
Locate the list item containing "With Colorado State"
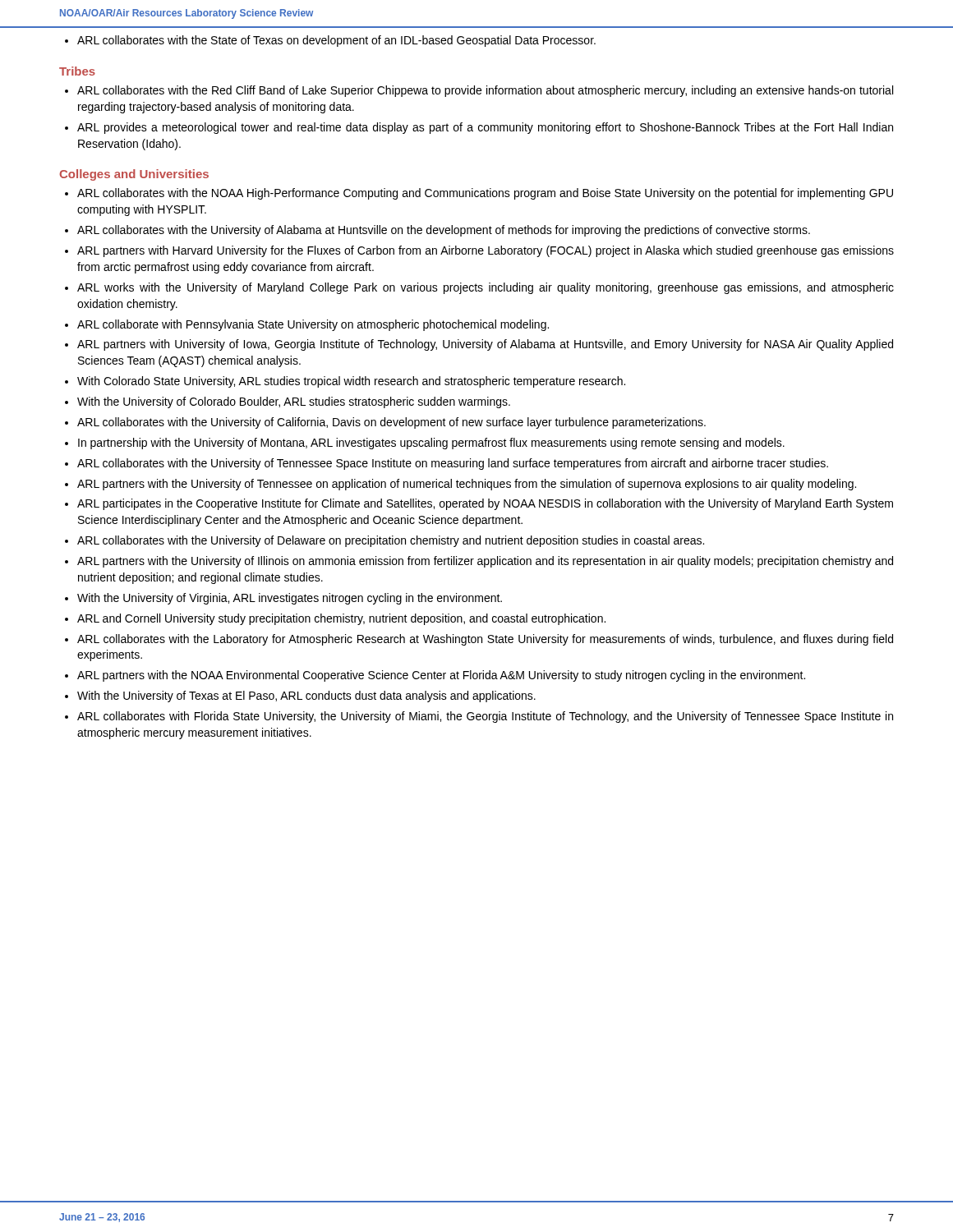click(352, 381)
